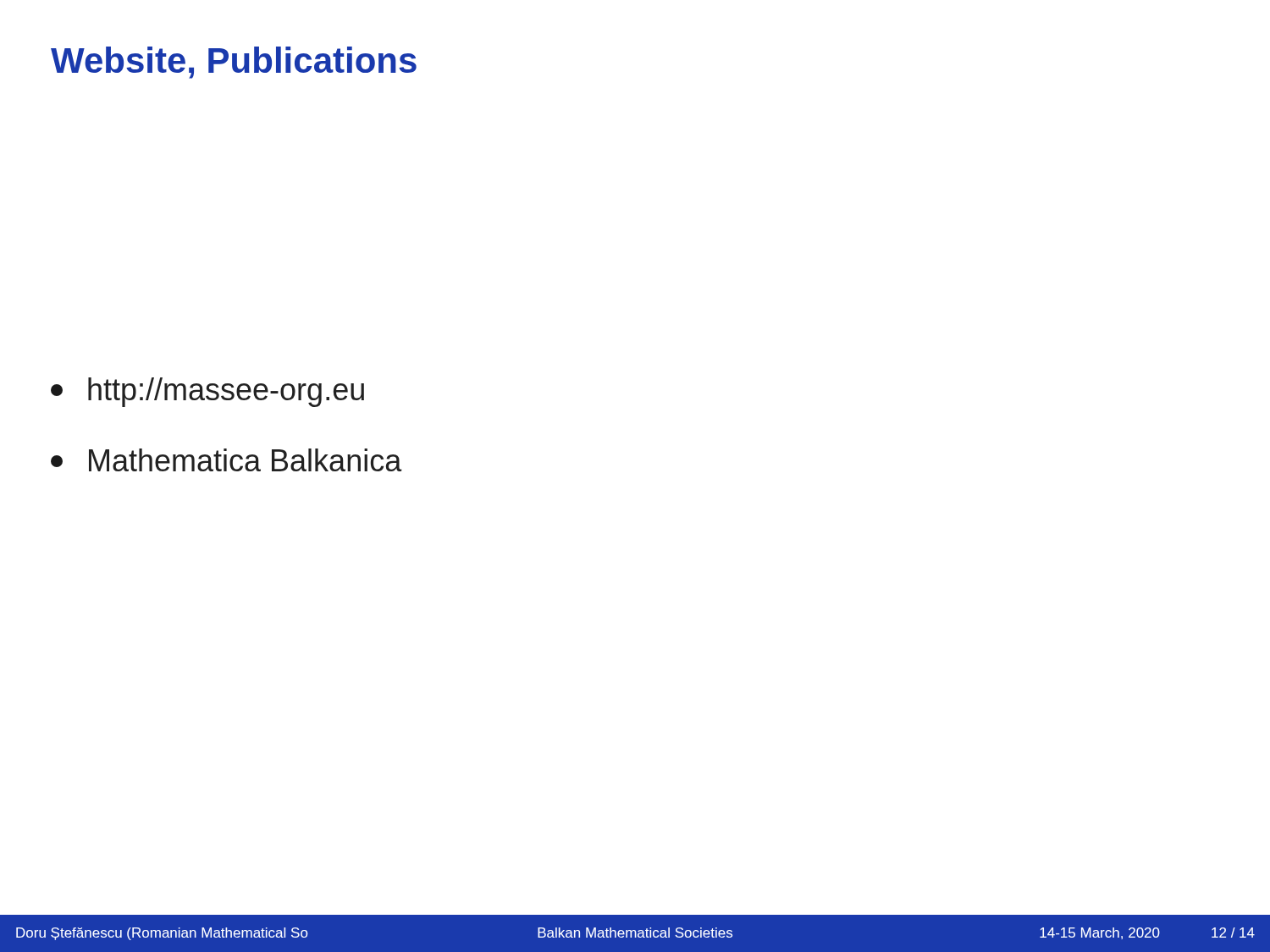
Task: Point to the region starting "Mathematica Balkanica"
Action: coord(226,461)
